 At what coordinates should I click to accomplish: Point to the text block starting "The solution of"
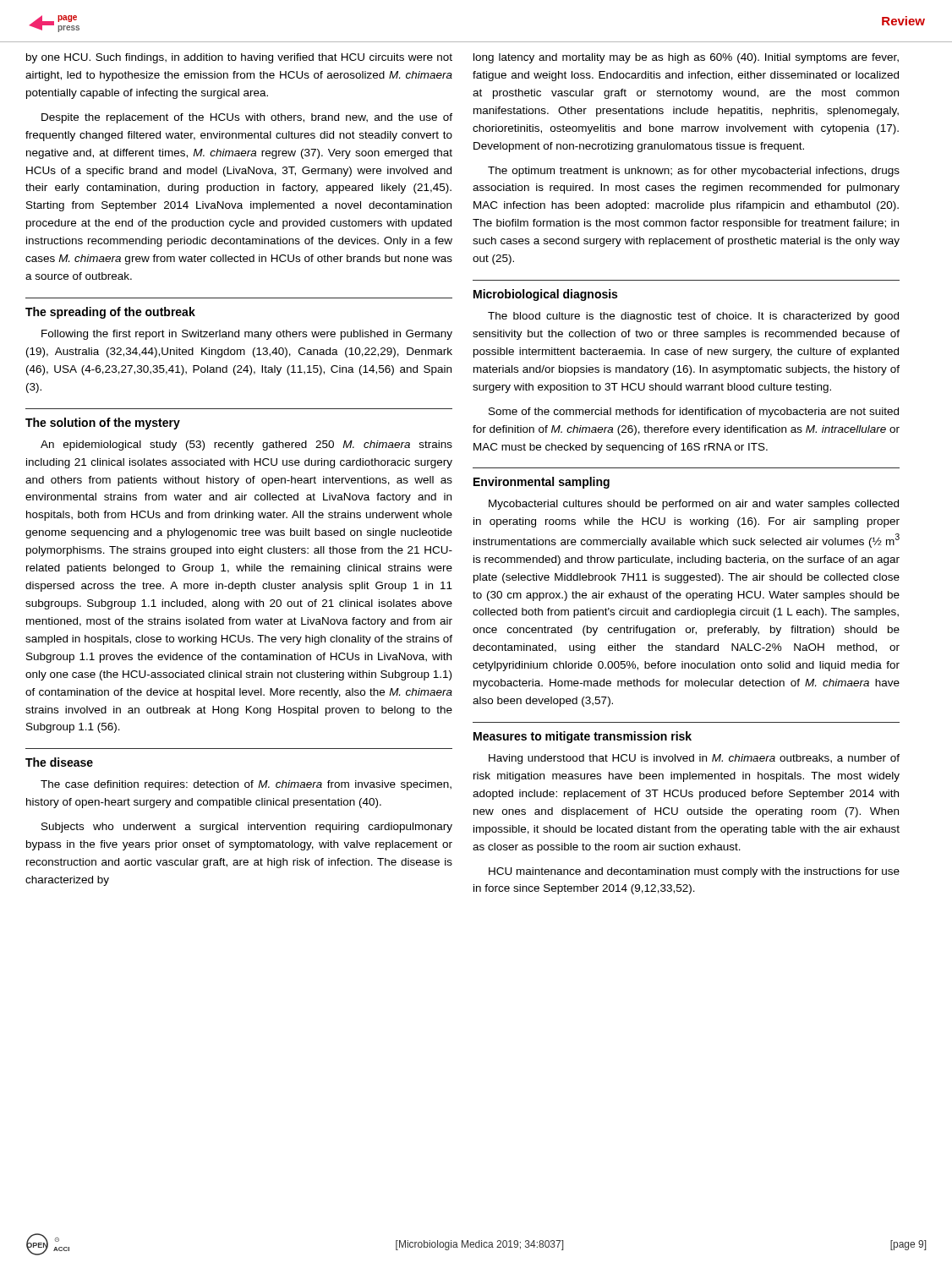[x=103, y=422]
